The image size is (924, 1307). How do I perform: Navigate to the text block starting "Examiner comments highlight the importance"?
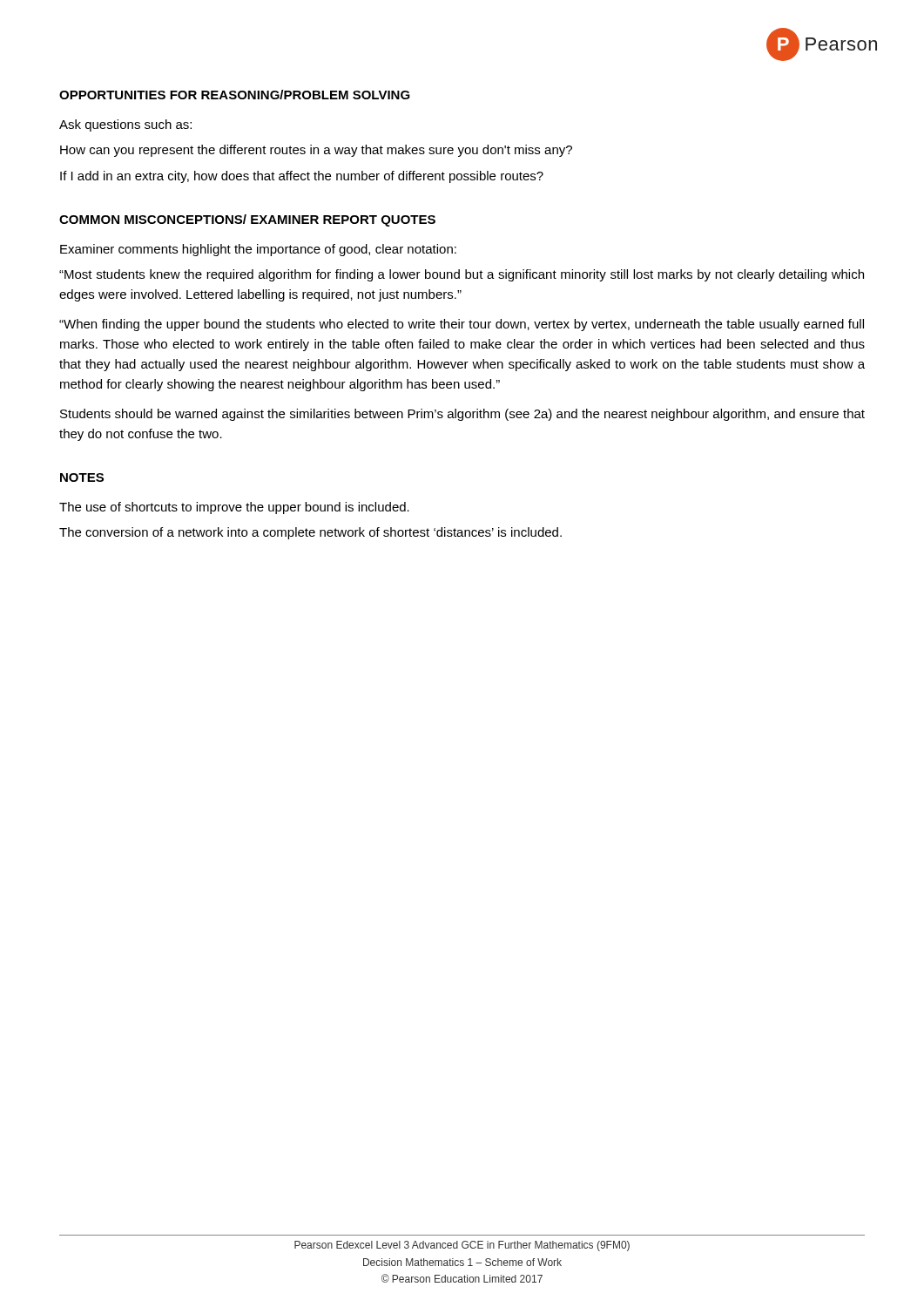[258, 249]
